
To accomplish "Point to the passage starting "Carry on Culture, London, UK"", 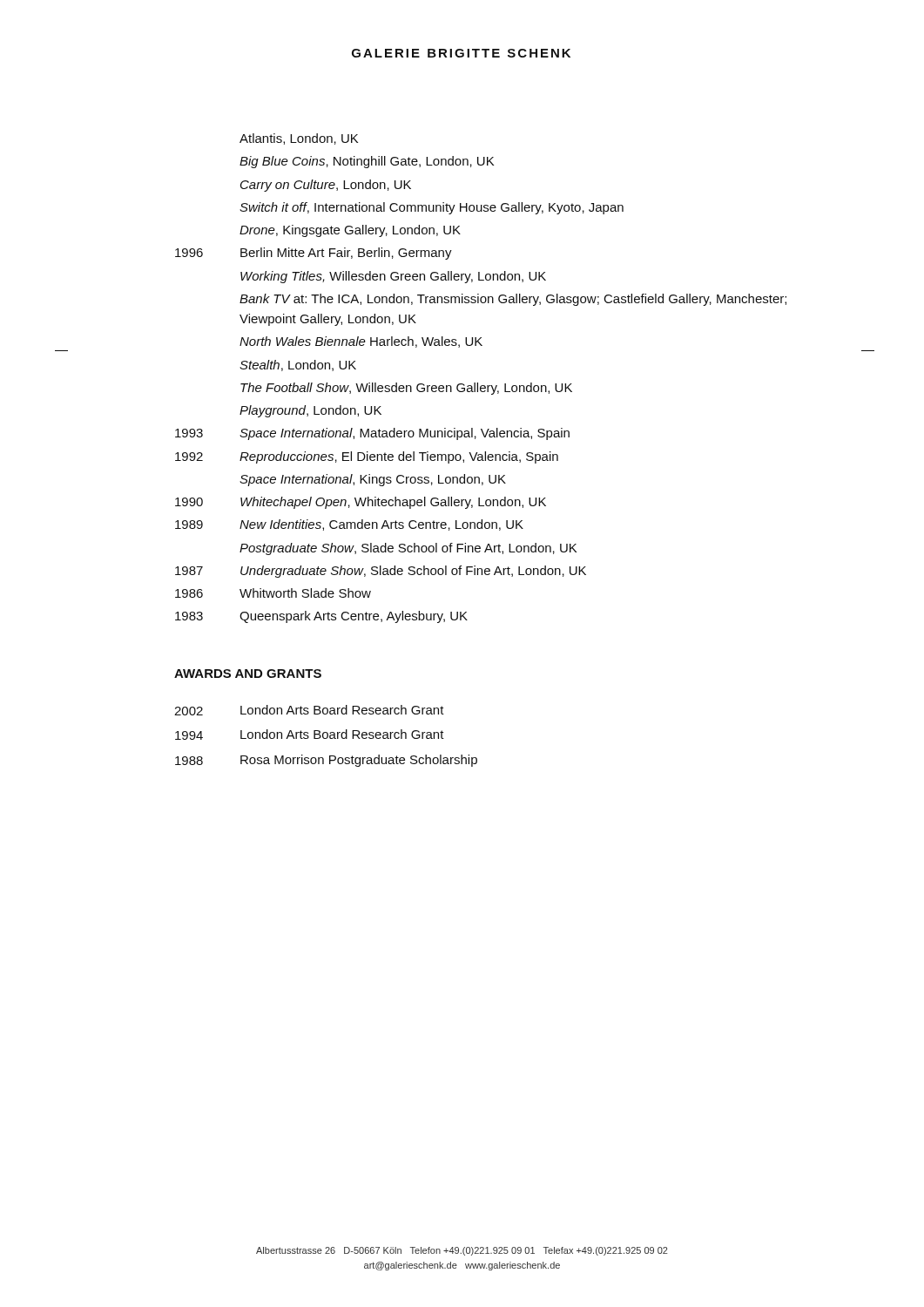I will tap(293, 184).
